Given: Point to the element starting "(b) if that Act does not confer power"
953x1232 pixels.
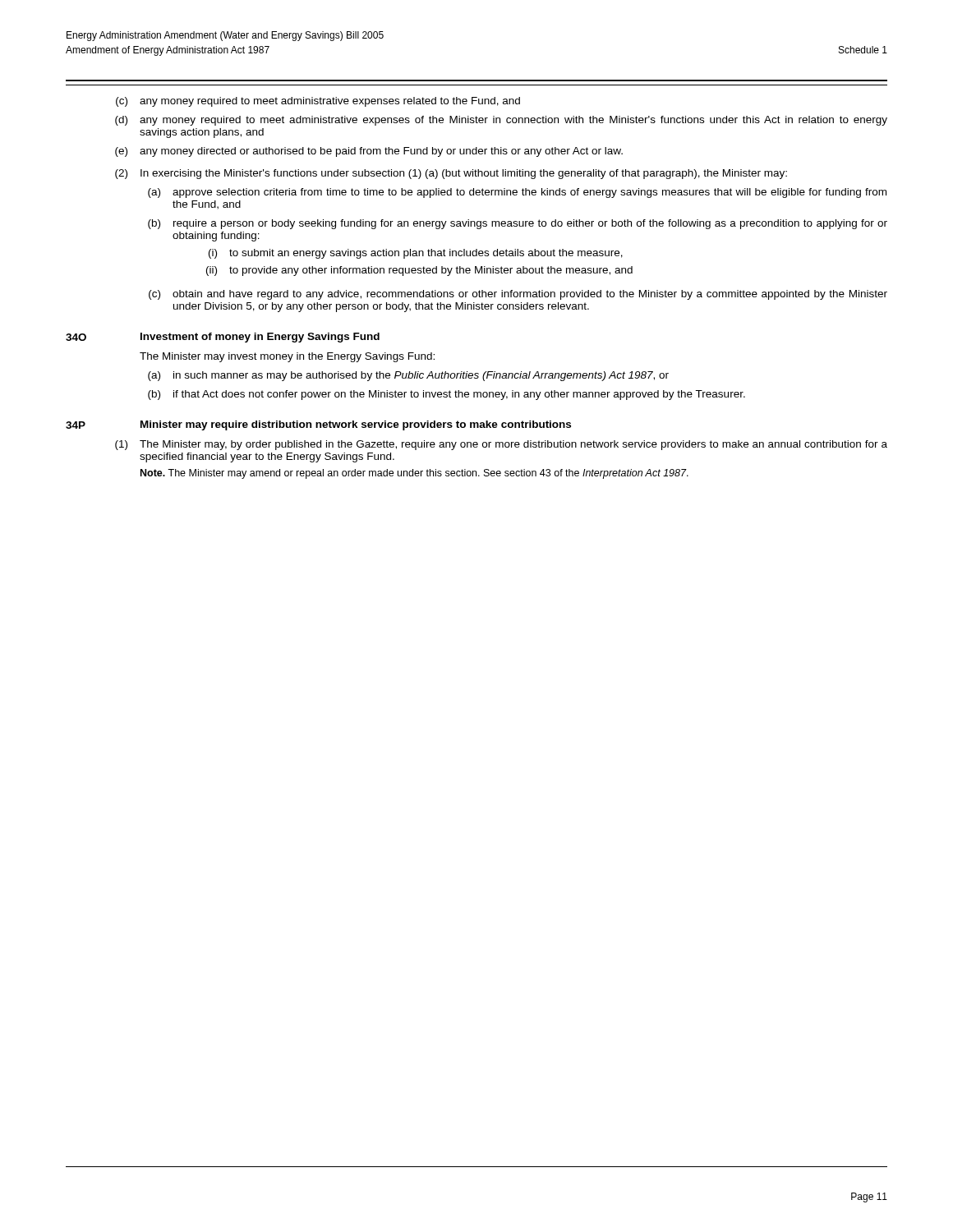Looking at the screenshot, I should point(476,394).
